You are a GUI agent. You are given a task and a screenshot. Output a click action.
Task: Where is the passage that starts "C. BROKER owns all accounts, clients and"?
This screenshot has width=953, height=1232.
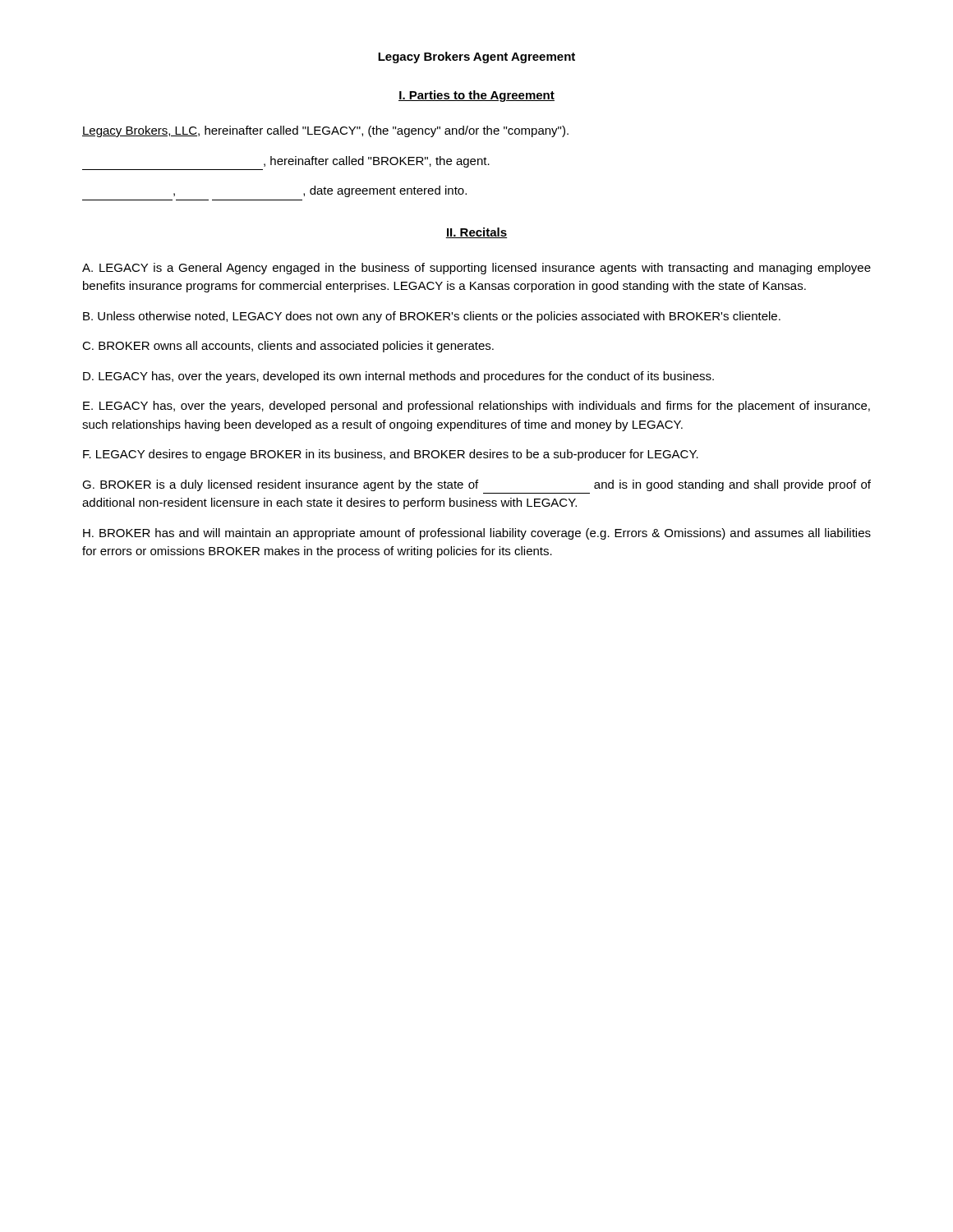[x=288, y=345]
